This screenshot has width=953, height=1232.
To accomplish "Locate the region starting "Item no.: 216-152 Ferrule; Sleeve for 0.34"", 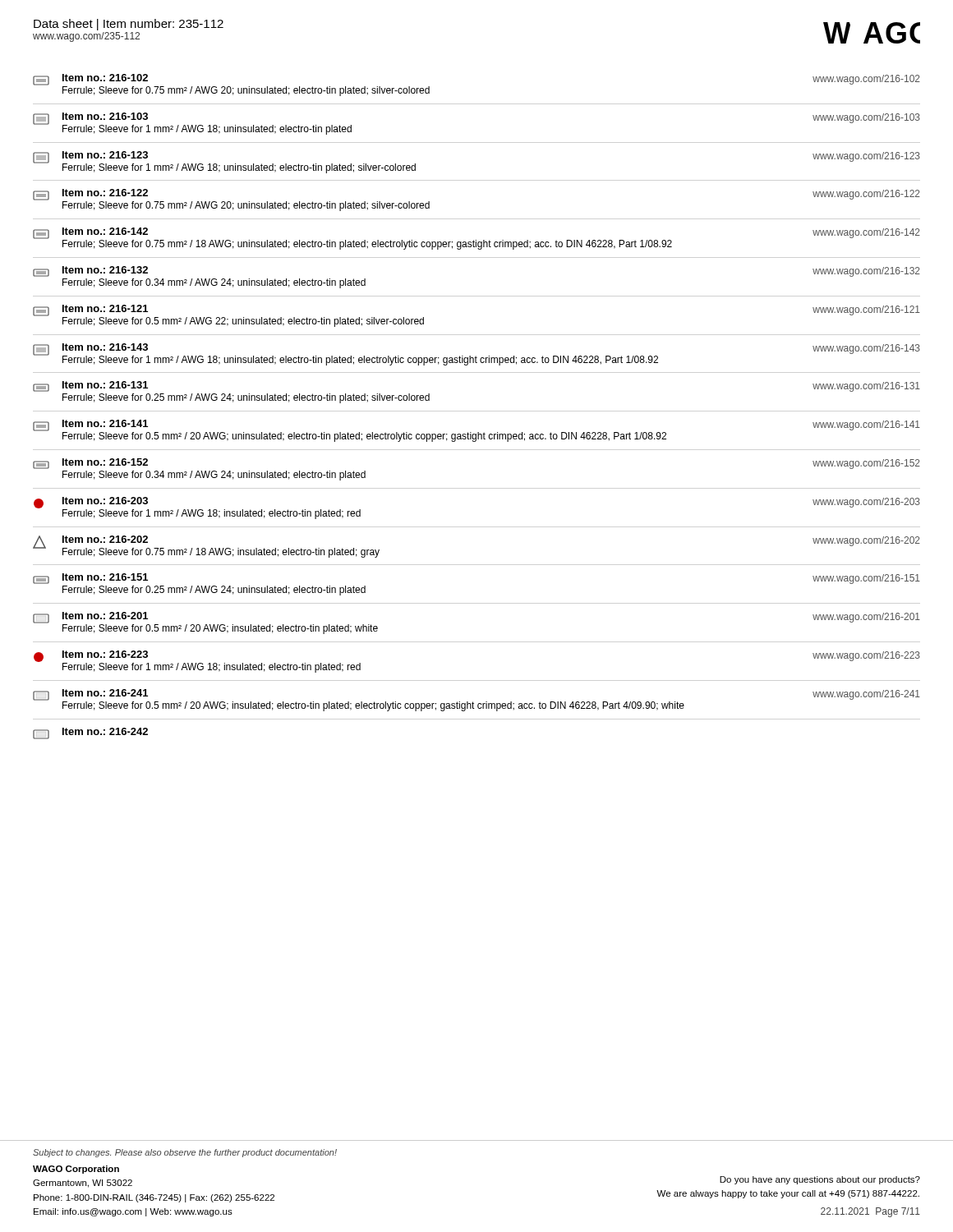I will pyautogui.click(x=104, y=464).
